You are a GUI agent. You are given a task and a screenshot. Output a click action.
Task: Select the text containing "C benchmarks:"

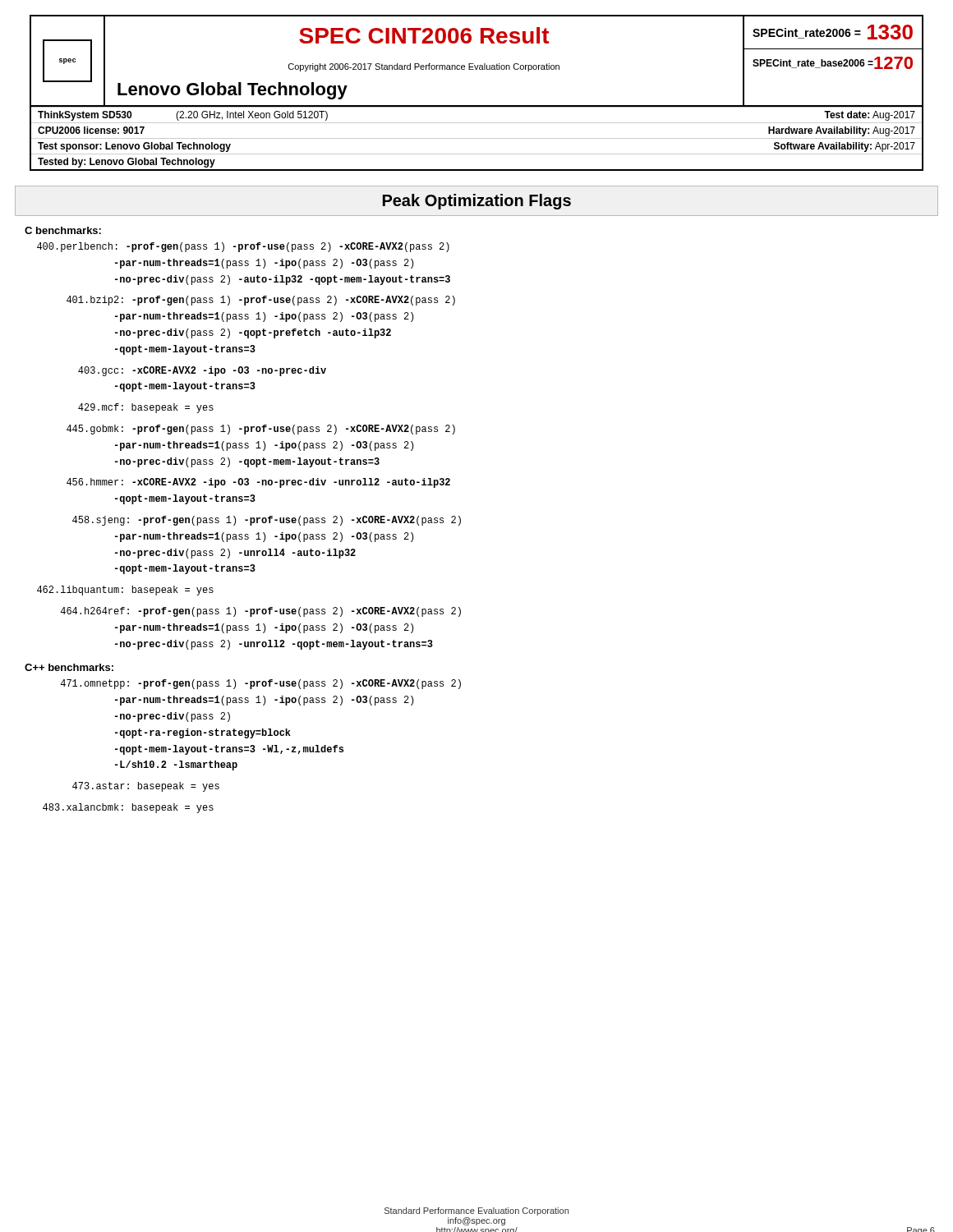point(63,230)
